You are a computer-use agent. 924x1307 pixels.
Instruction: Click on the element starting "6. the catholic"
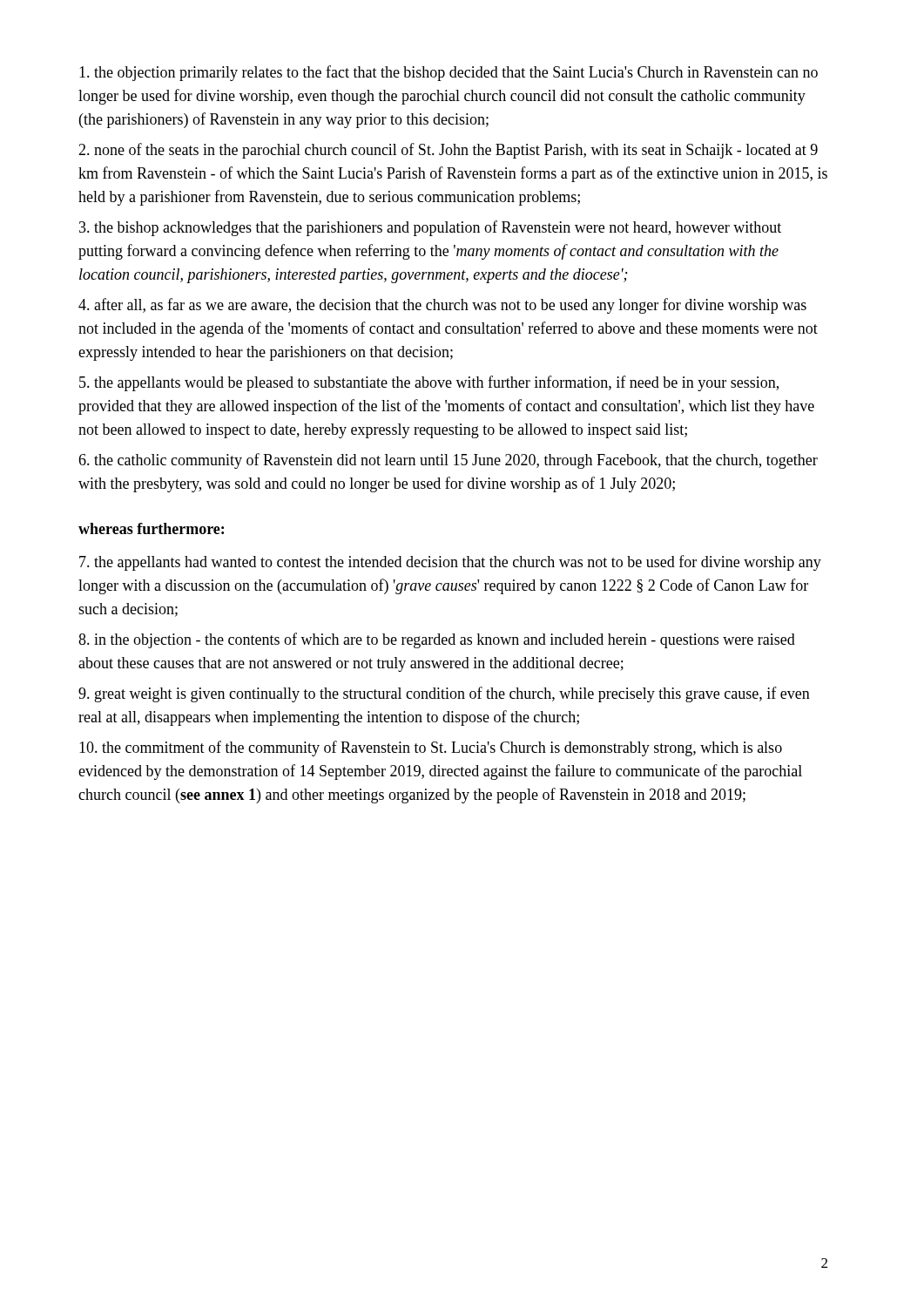(x=448, y=472)
